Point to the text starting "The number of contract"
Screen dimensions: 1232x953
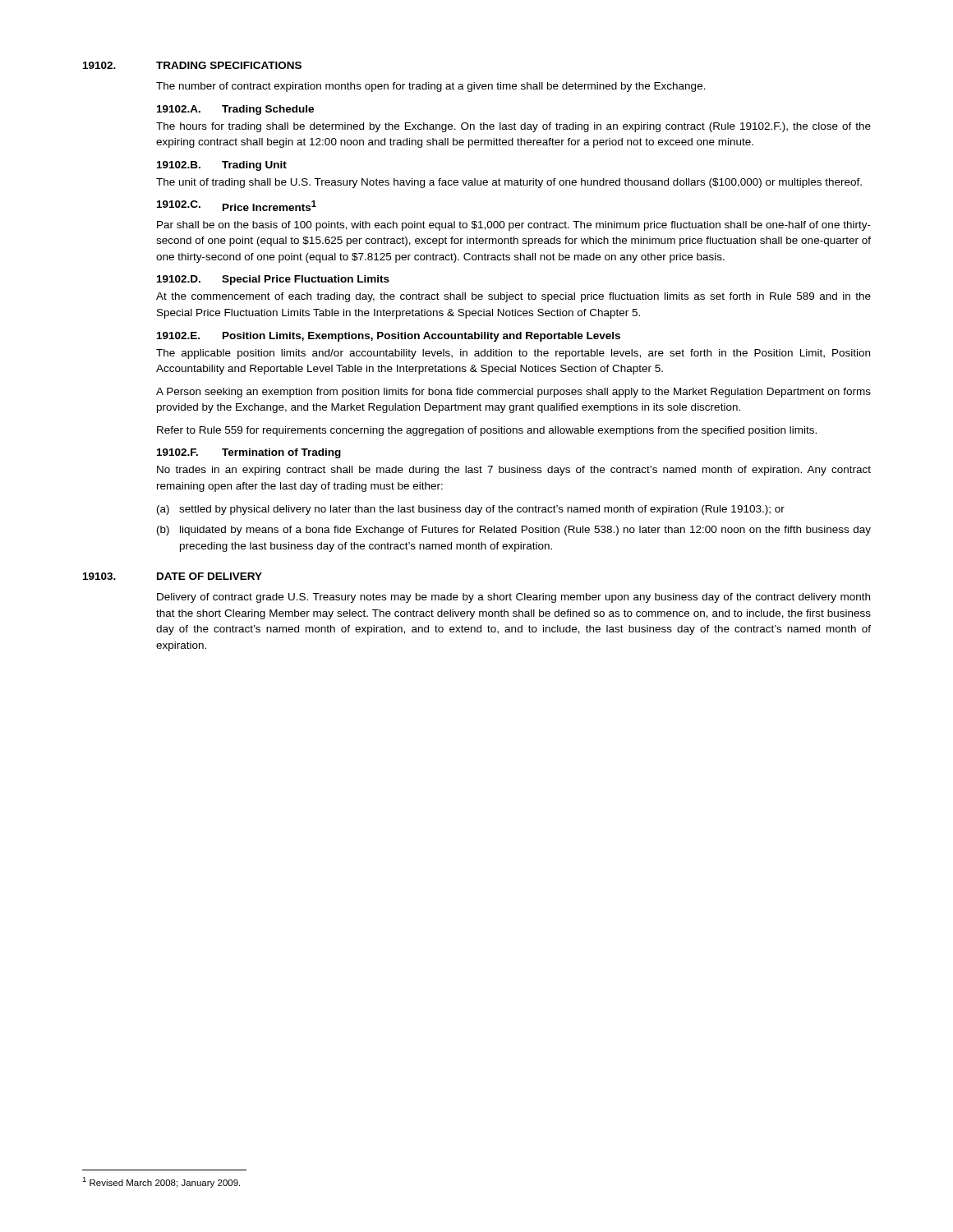[x=431, y=86]
